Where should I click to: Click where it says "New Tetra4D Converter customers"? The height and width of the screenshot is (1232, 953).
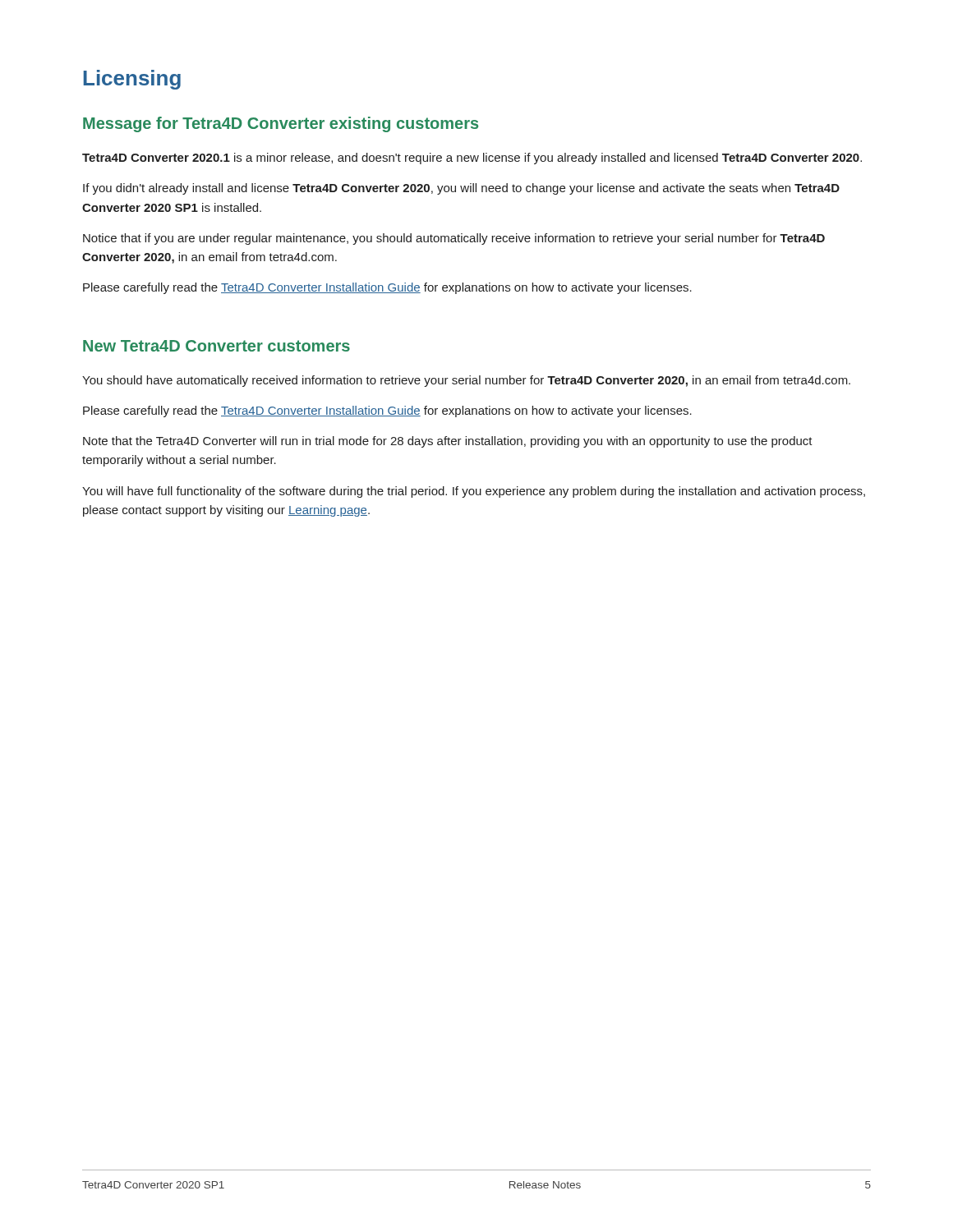[216, 346]
